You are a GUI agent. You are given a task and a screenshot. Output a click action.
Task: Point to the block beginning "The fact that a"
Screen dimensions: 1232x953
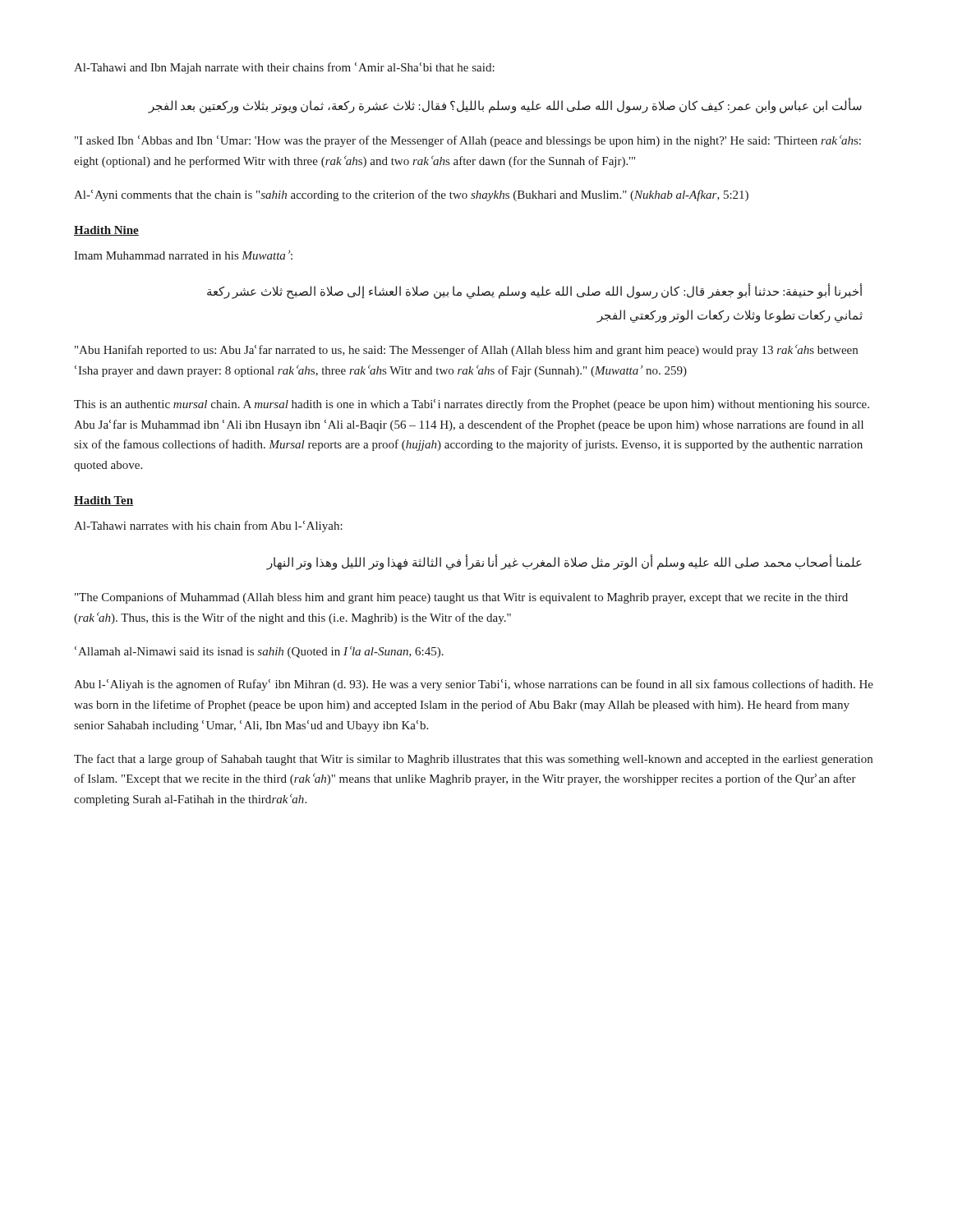(474, 779)
